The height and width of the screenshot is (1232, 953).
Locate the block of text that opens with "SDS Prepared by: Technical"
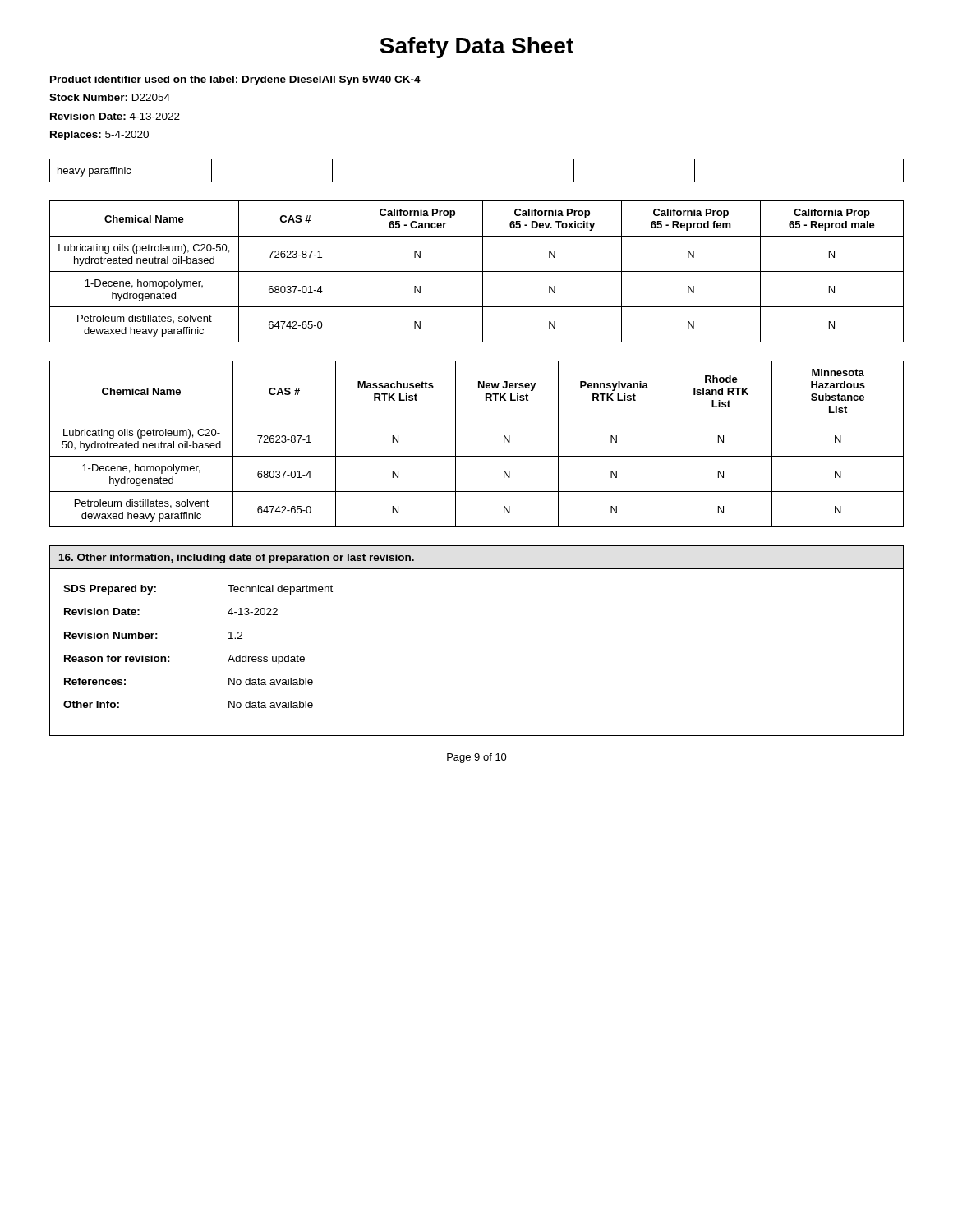click(x=110, y=591)
